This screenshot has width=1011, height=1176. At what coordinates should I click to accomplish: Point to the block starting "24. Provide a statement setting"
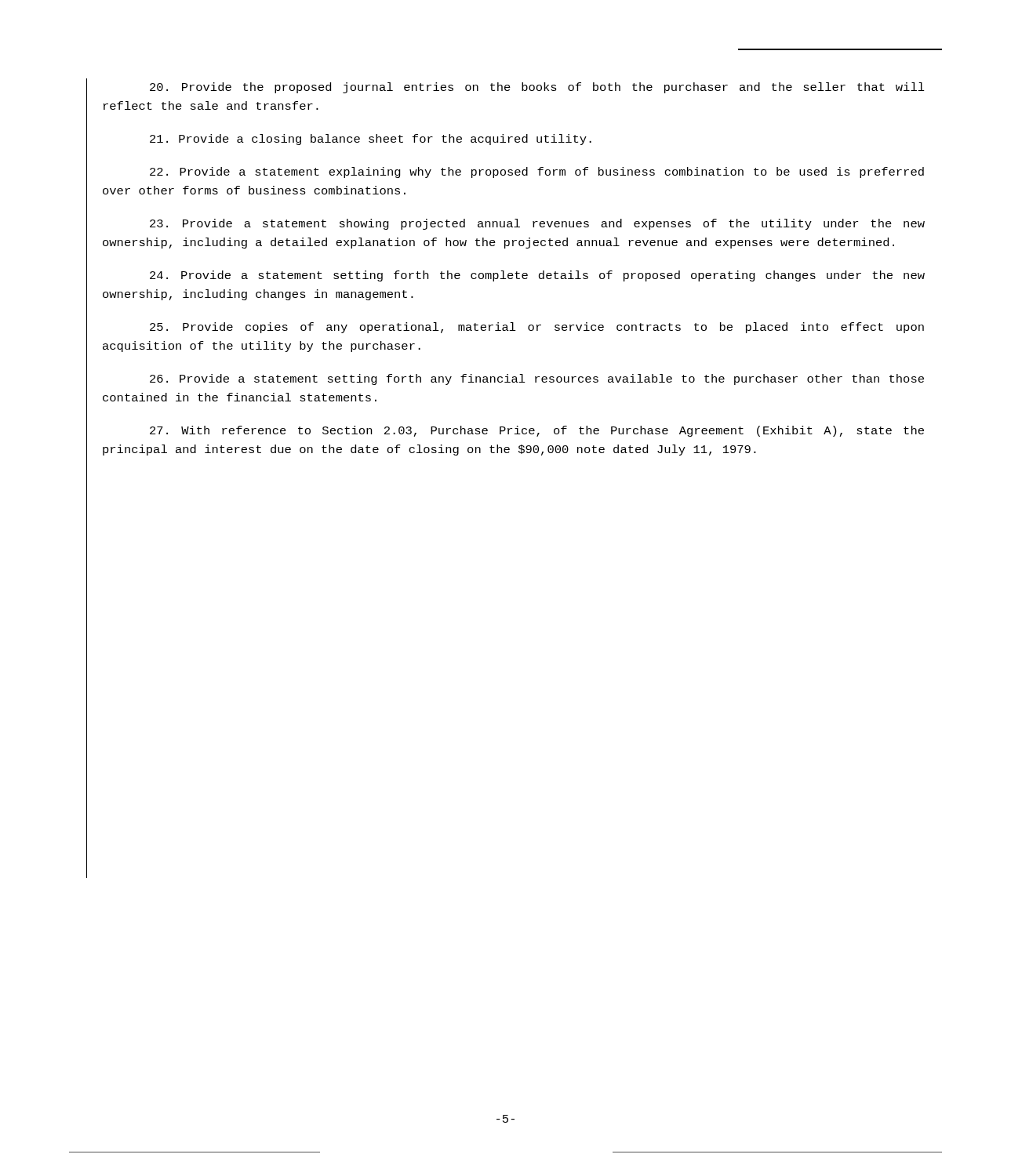[513, 285]
